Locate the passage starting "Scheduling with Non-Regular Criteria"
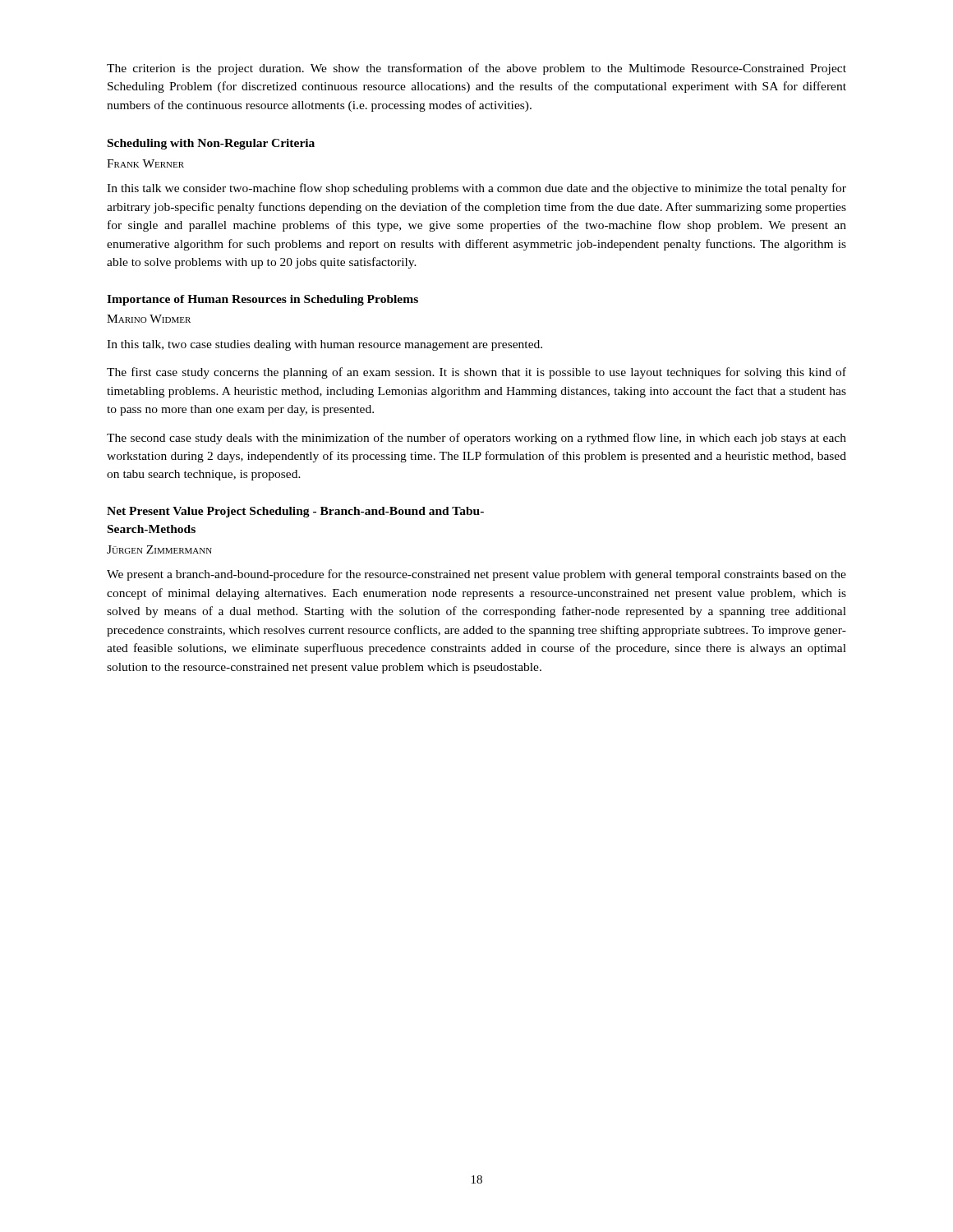The height and width of the screenshot is (1232, 953). pyautogui.click(x=211, y=143)
